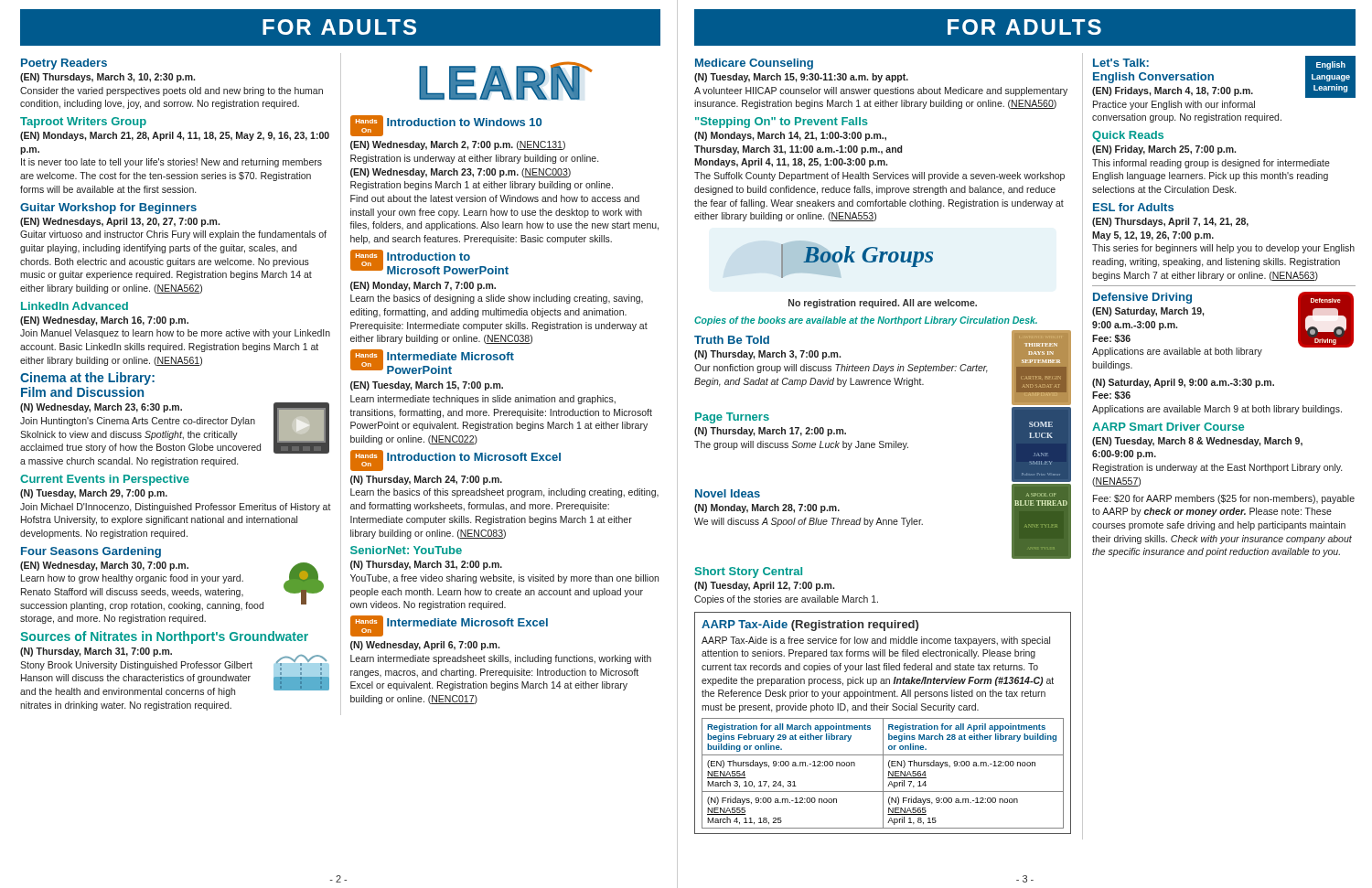This screenshot has width=1372, height=888.
Task: Locate the element starting "Four Seasons Gardening"
Action: coord(91,551)
